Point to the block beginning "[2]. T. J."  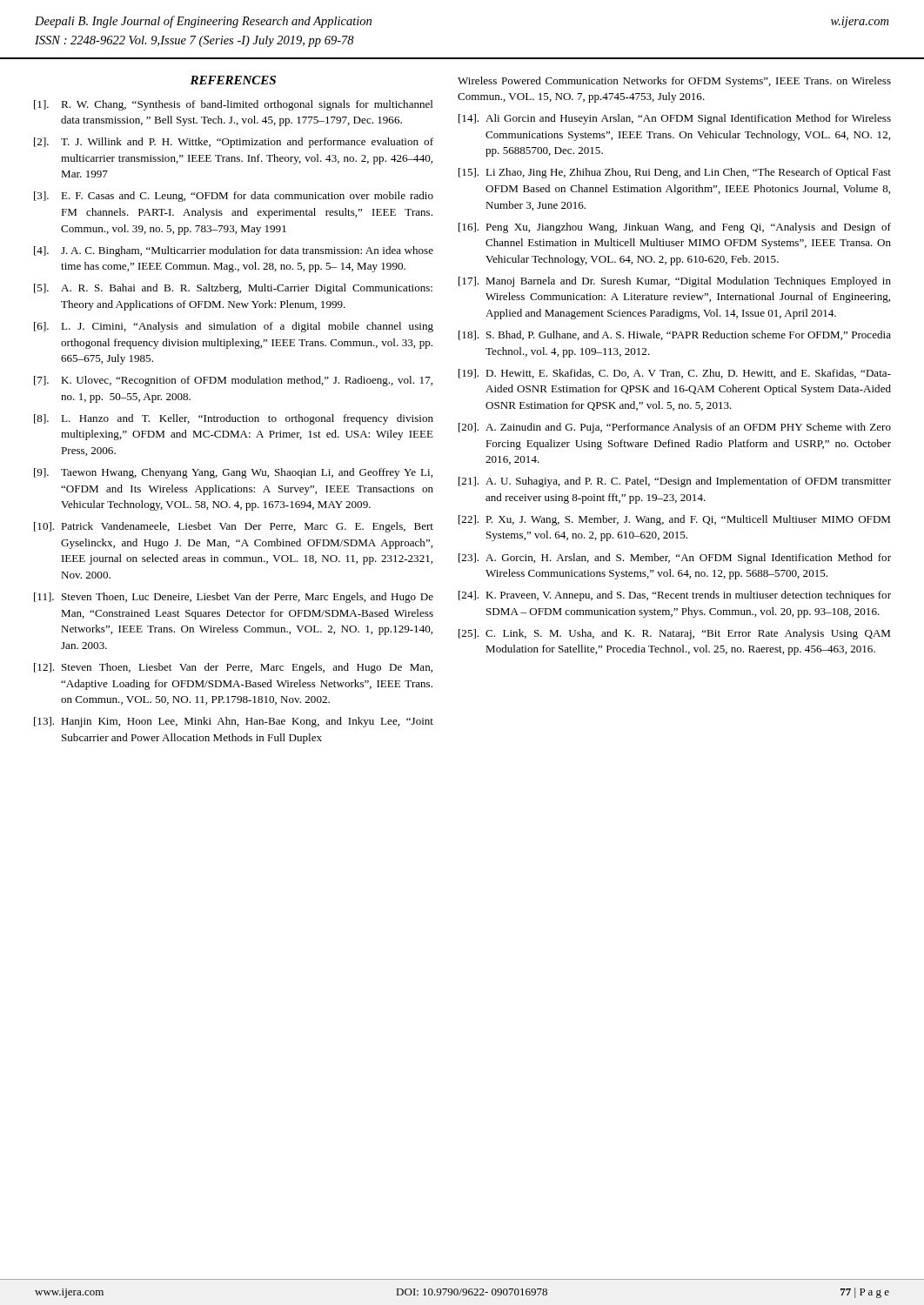(x=233, y=158)
